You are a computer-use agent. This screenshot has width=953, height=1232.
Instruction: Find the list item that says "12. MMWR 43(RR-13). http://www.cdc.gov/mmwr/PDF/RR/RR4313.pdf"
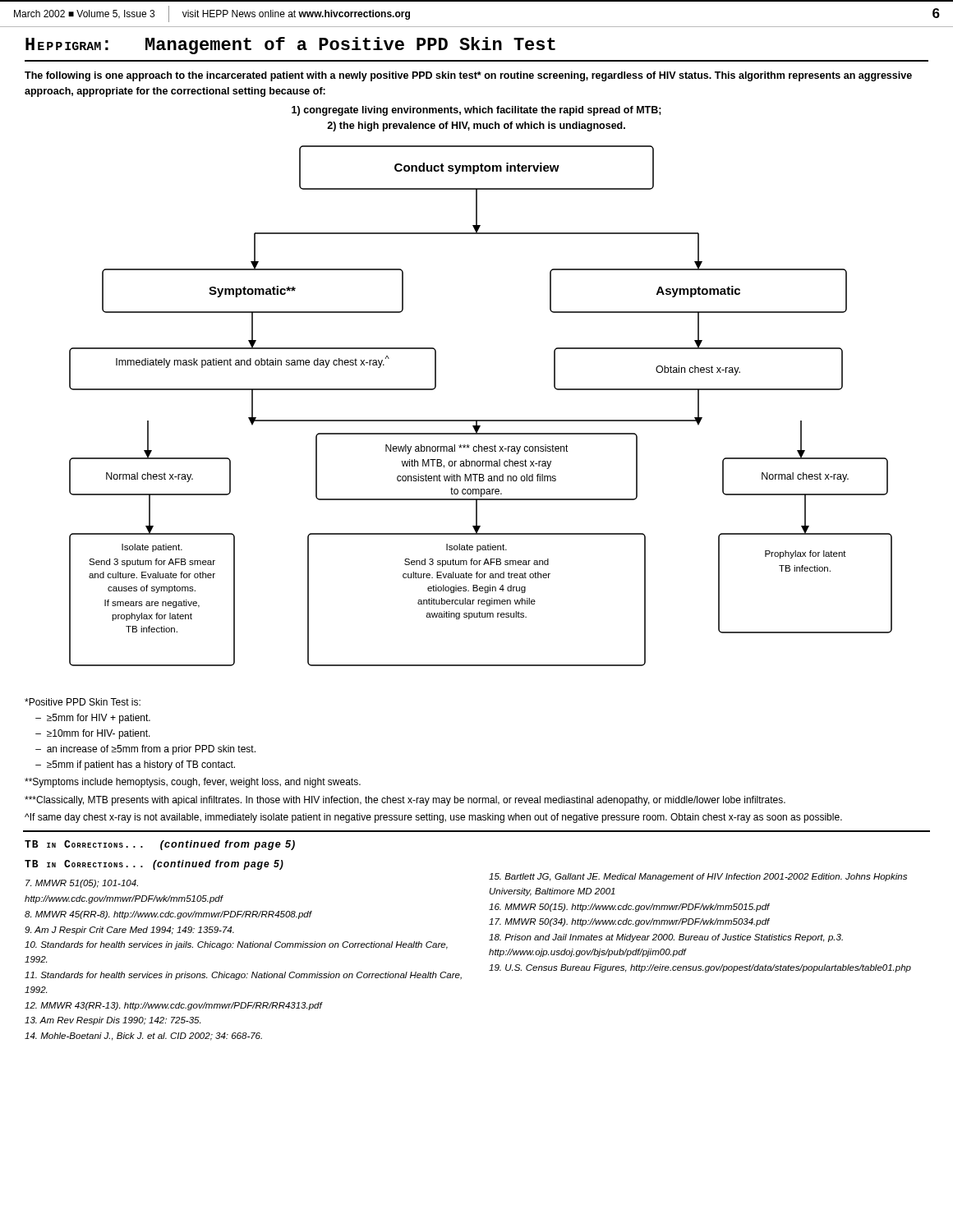point(173,1005)
